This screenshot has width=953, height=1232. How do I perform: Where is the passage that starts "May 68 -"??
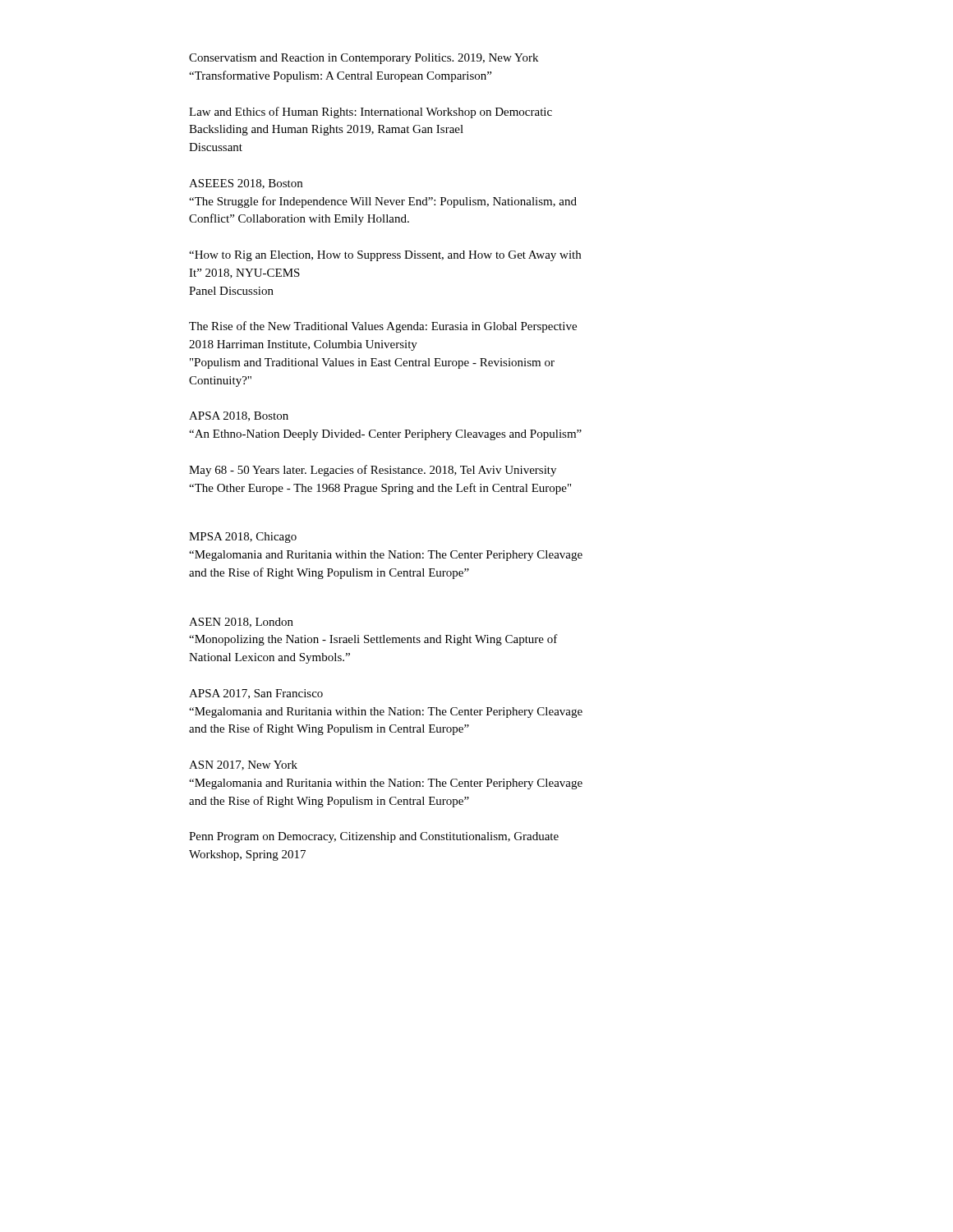tap(380, 479)
